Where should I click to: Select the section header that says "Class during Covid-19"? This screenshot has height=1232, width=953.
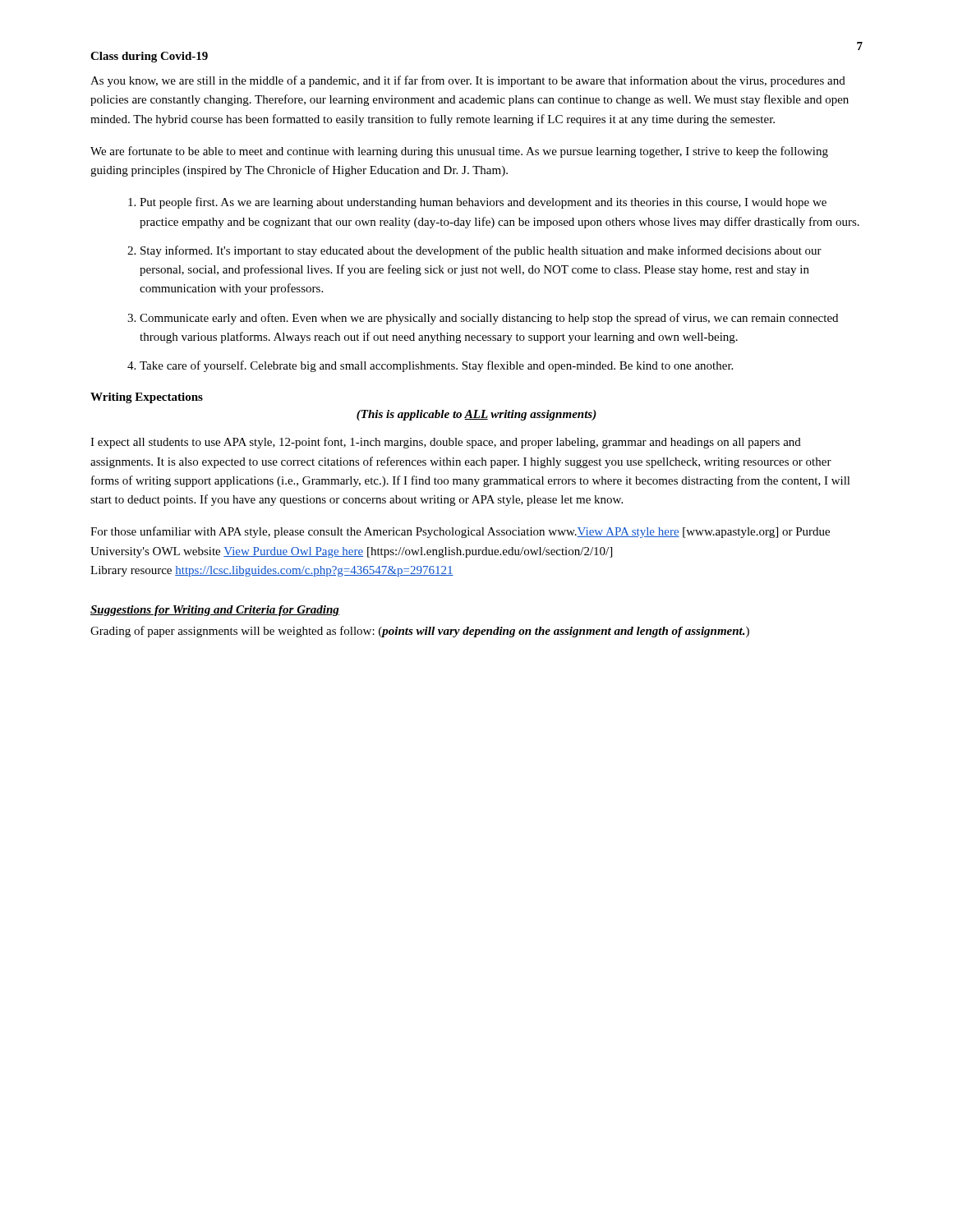(149, 56)
